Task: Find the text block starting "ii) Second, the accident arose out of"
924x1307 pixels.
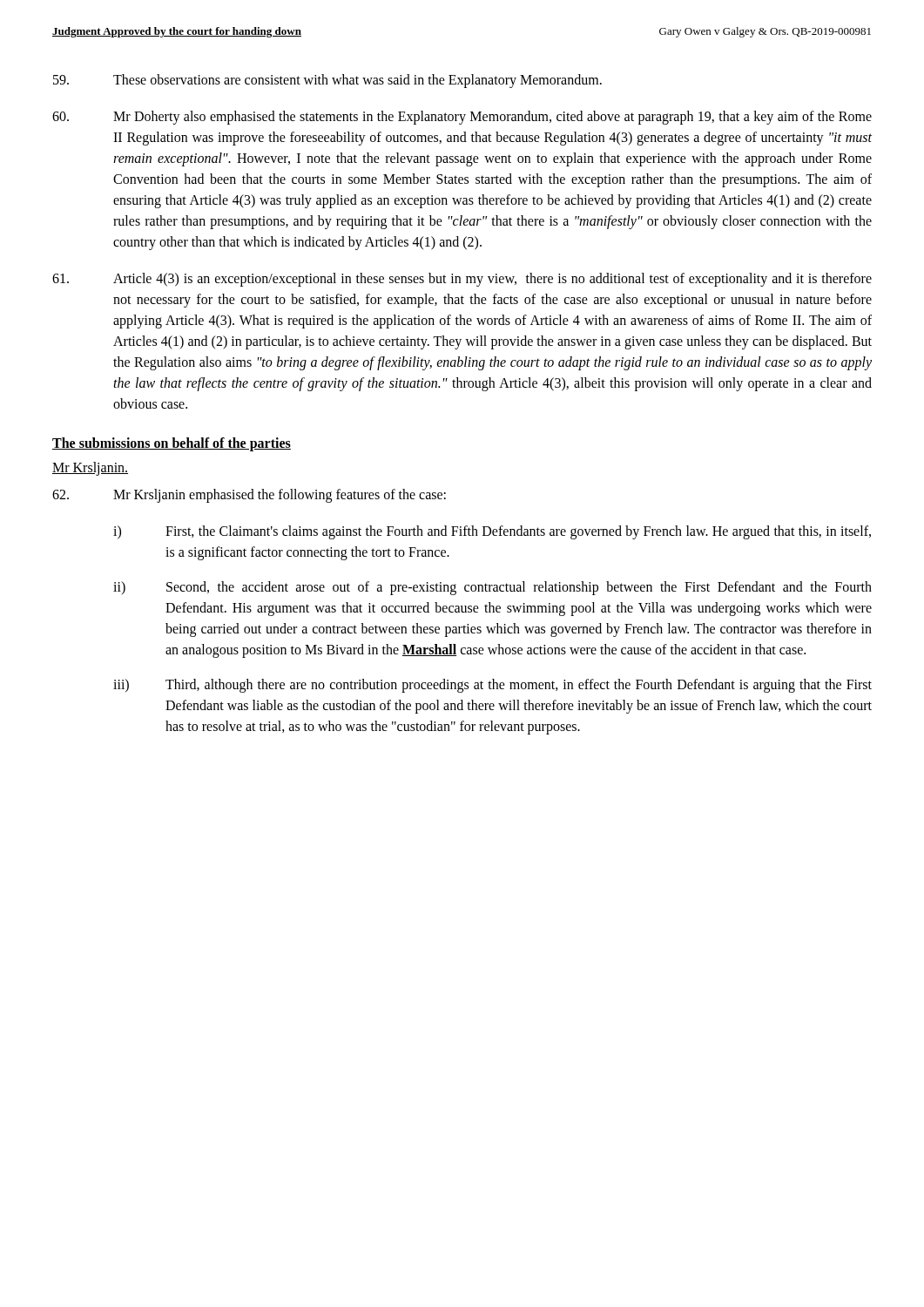Action: [492, 619]
